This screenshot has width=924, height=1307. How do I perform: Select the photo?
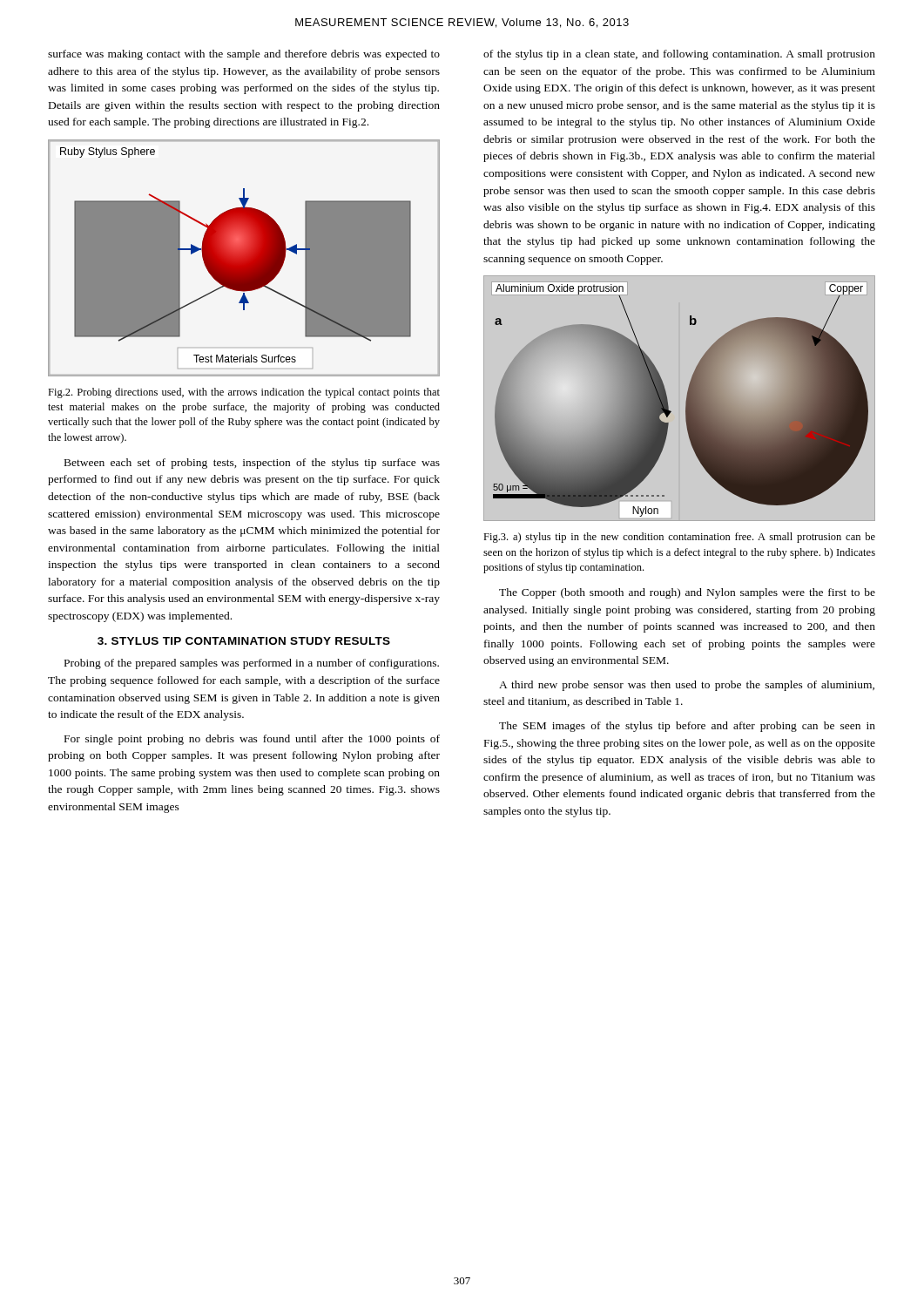point(679,399)
